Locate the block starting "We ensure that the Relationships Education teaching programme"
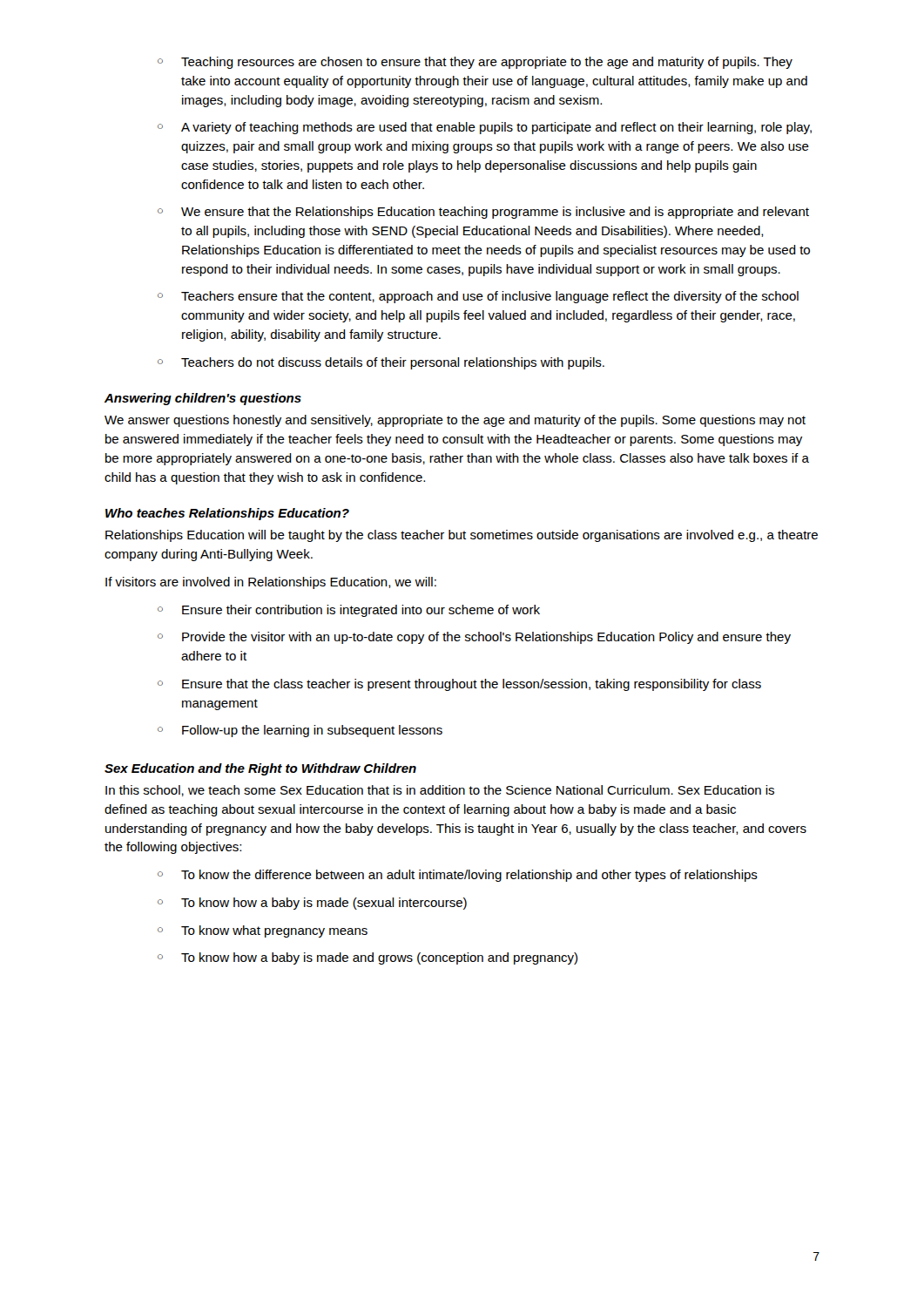The height and width of the screenshot is (1307, 924). coord(496,240)
